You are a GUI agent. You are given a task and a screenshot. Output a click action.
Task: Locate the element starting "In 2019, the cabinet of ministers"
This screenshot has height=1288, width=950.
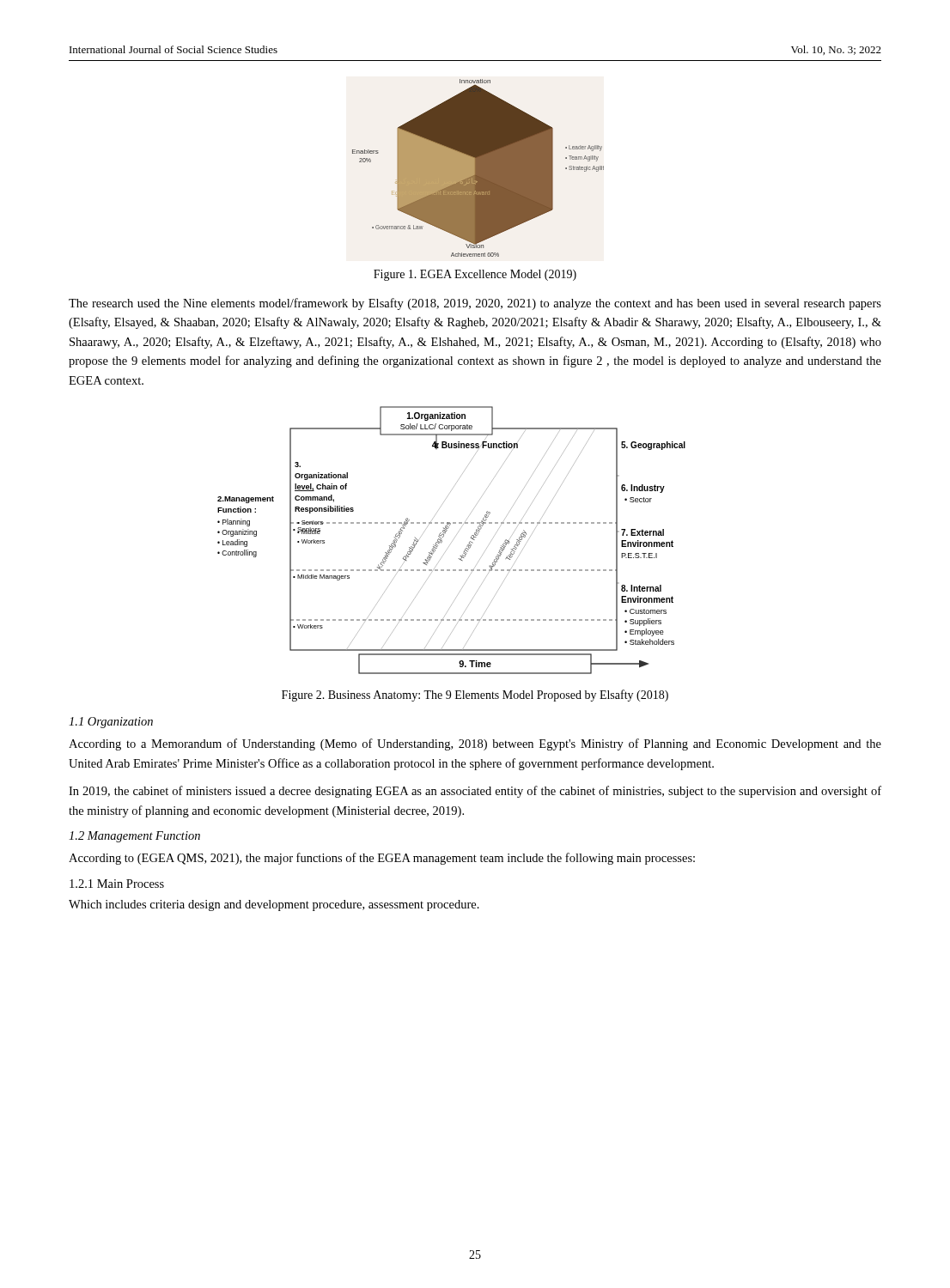475,801
